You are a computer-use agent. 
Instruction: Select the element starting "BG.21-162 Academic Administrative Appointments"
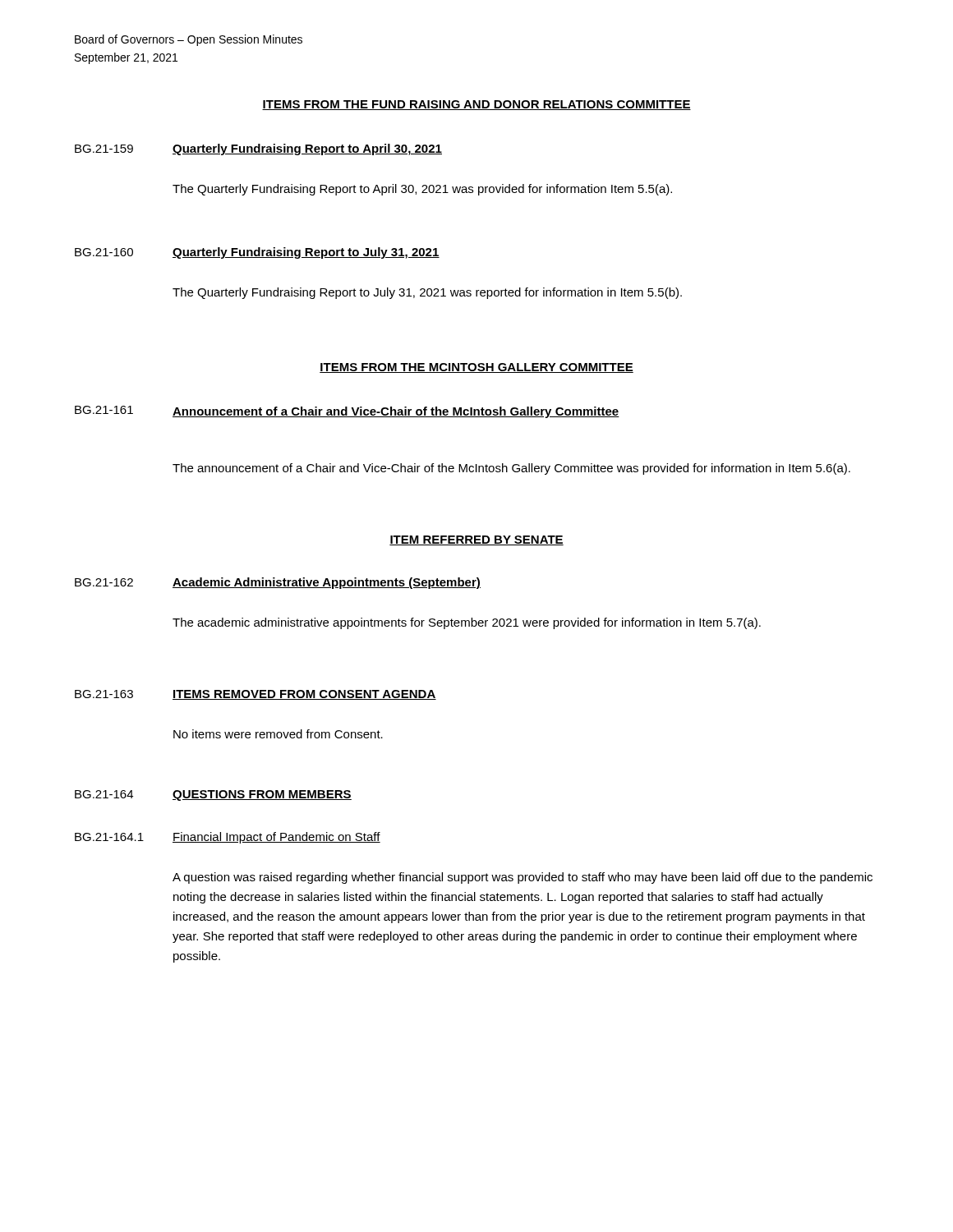click(x=277, y=582)
